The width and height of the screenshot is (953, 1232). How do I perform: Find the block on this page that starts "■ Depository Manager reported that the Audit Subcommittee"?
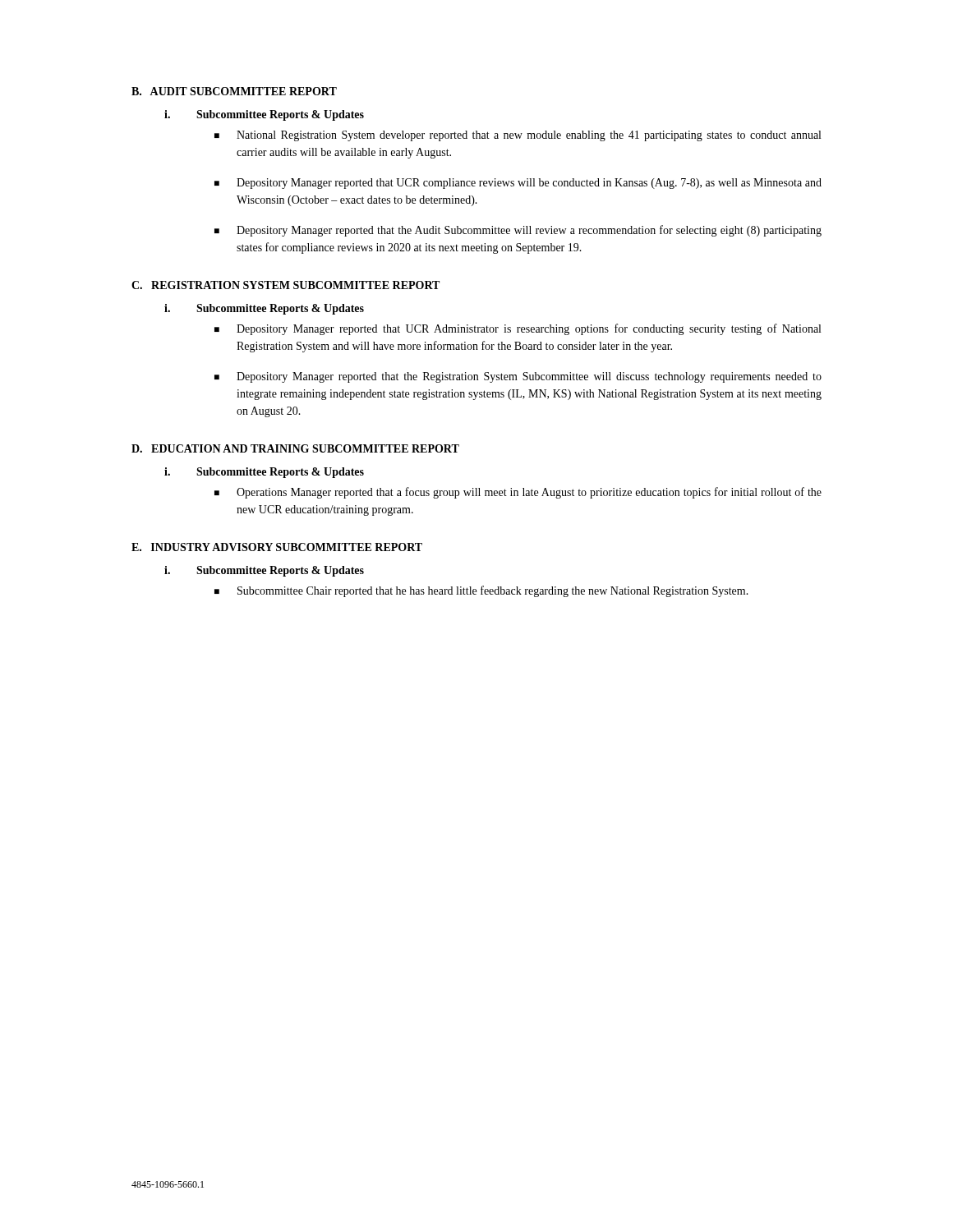518,239
